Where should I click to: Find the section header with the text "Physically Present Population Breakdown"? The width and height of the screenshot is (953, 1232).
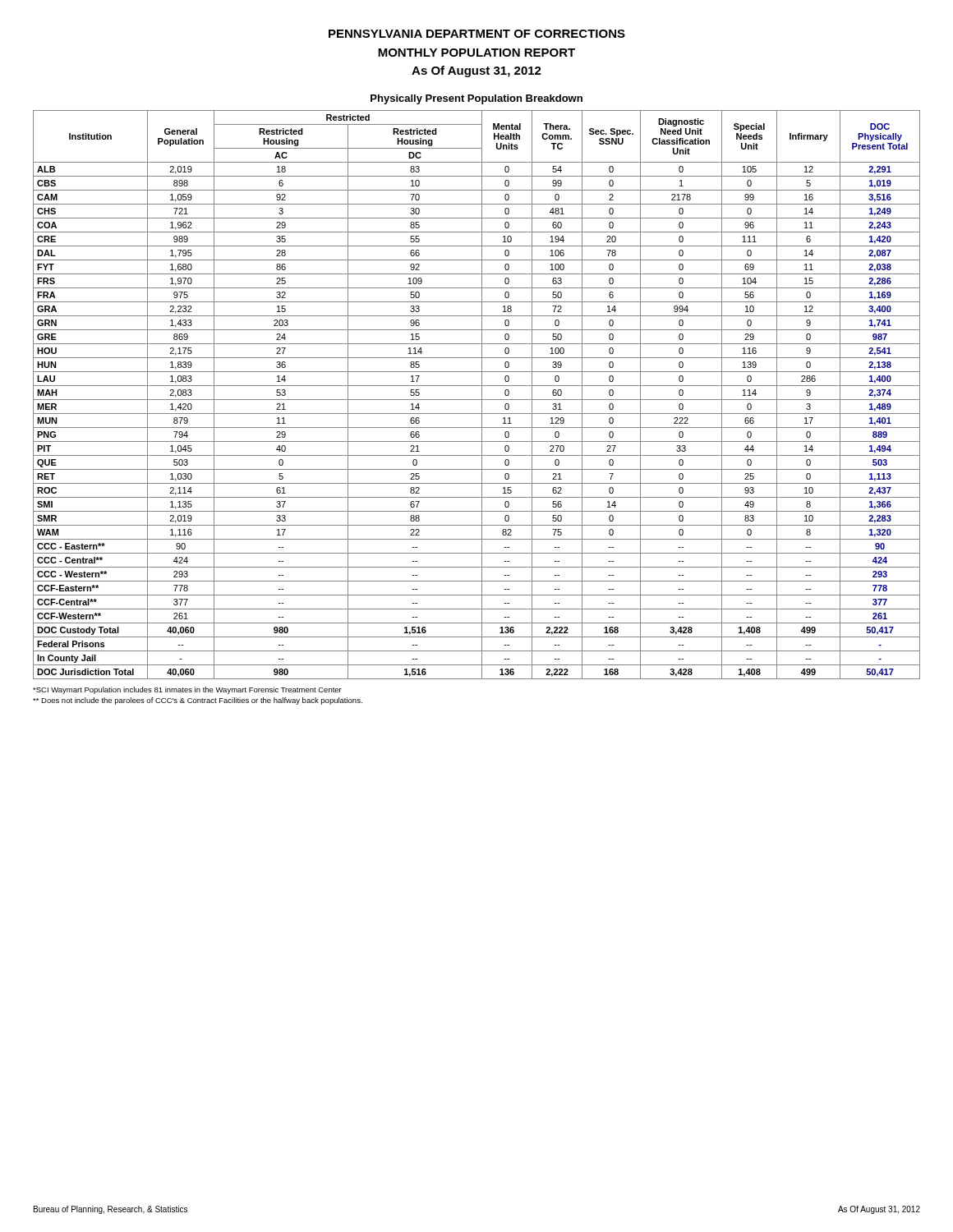tap(476, 98)
